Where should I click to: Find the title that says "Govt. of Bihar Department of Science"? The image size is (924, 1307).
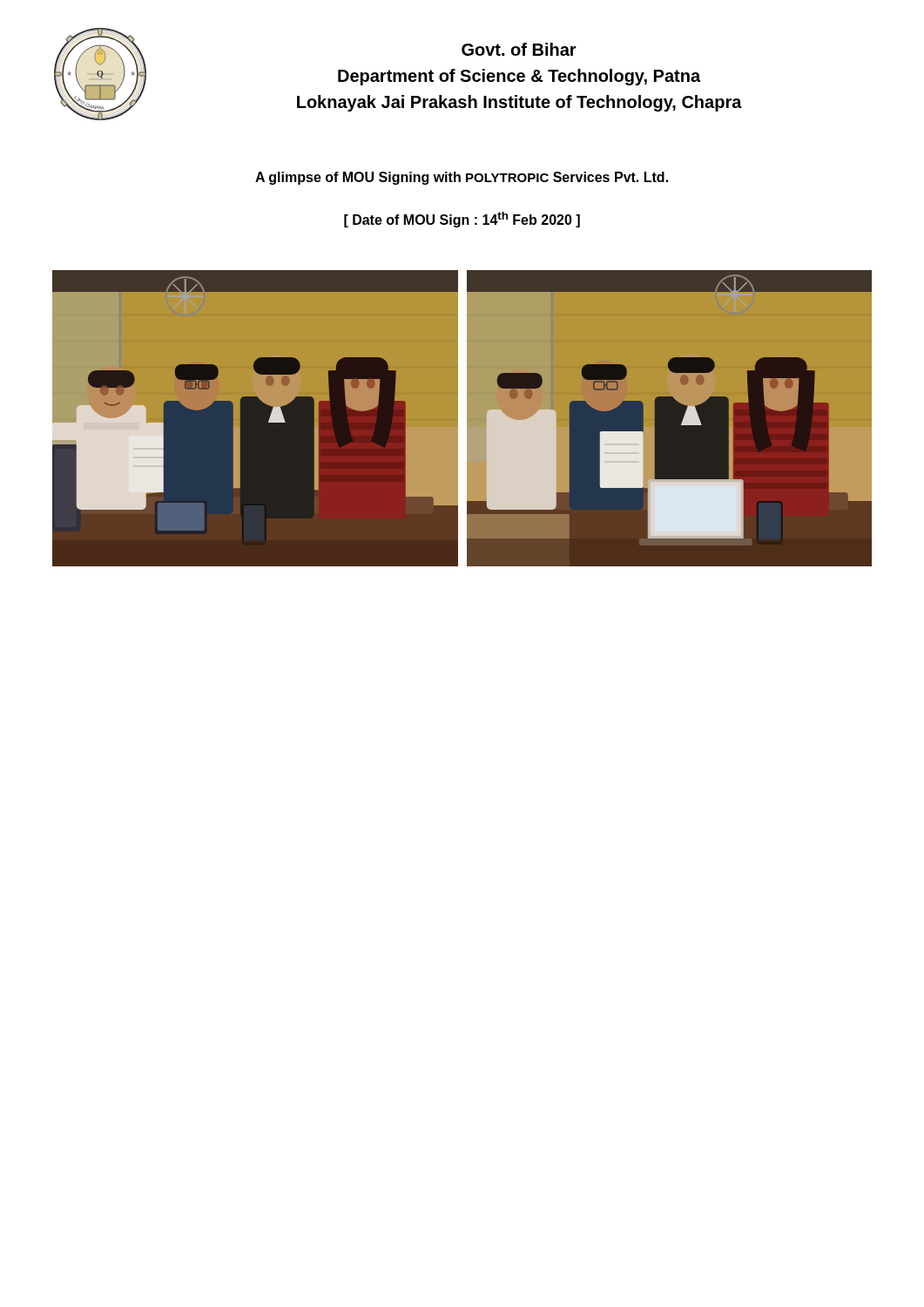(519, 76)
